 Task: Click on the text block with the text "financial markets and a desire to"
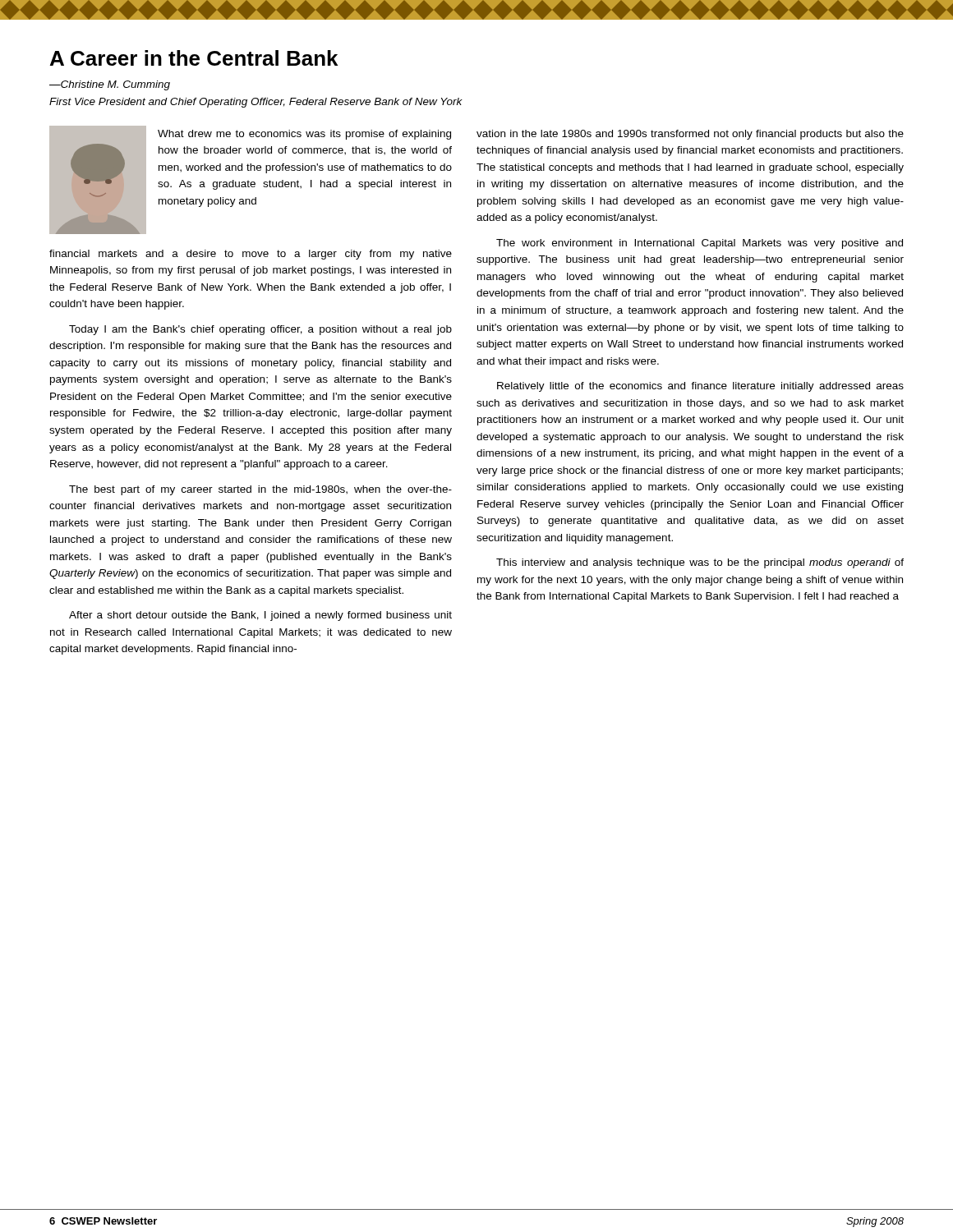[251, 452]
